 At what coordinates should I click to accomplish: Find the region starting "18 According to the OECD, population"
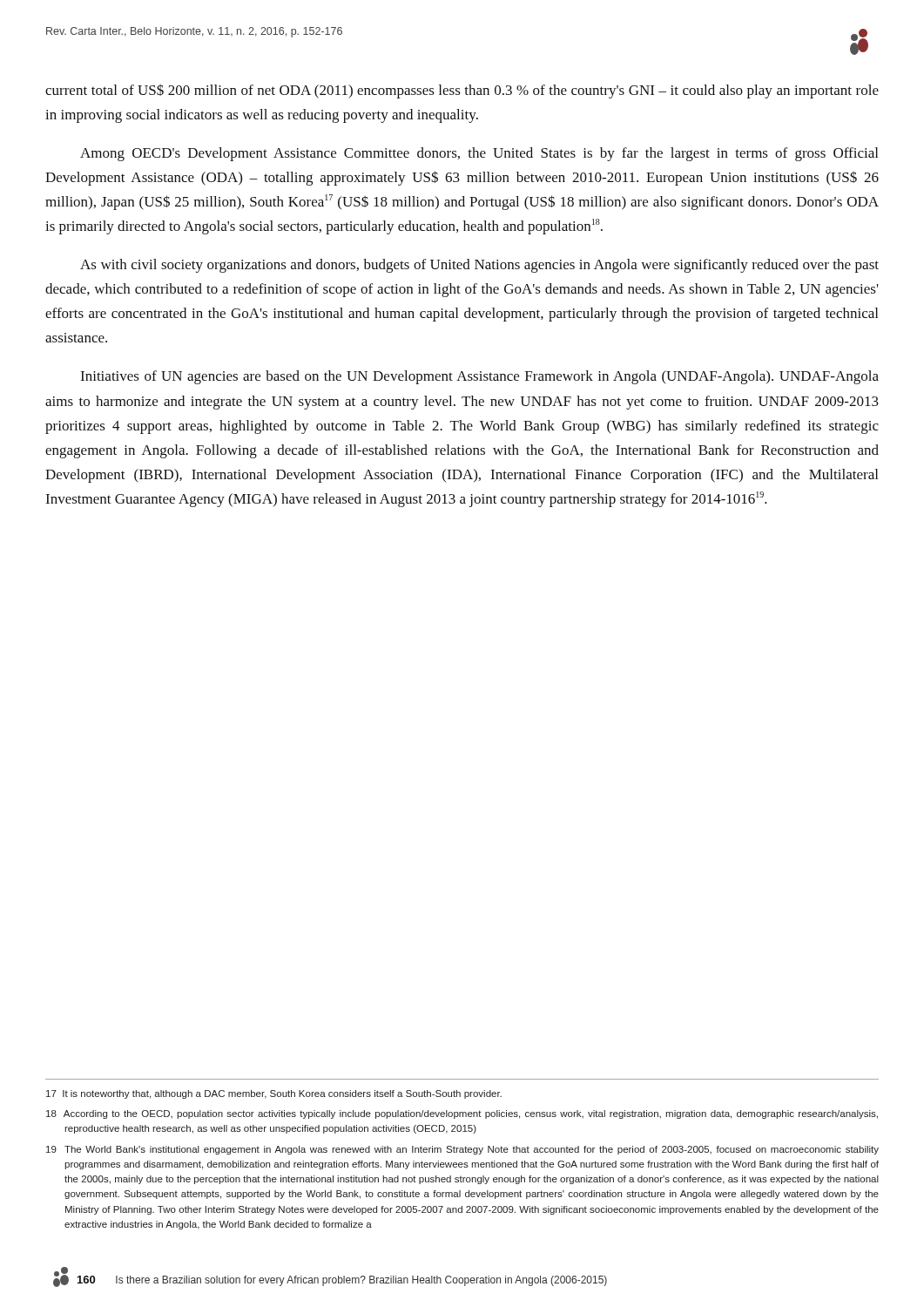(x=462, y=1121)
